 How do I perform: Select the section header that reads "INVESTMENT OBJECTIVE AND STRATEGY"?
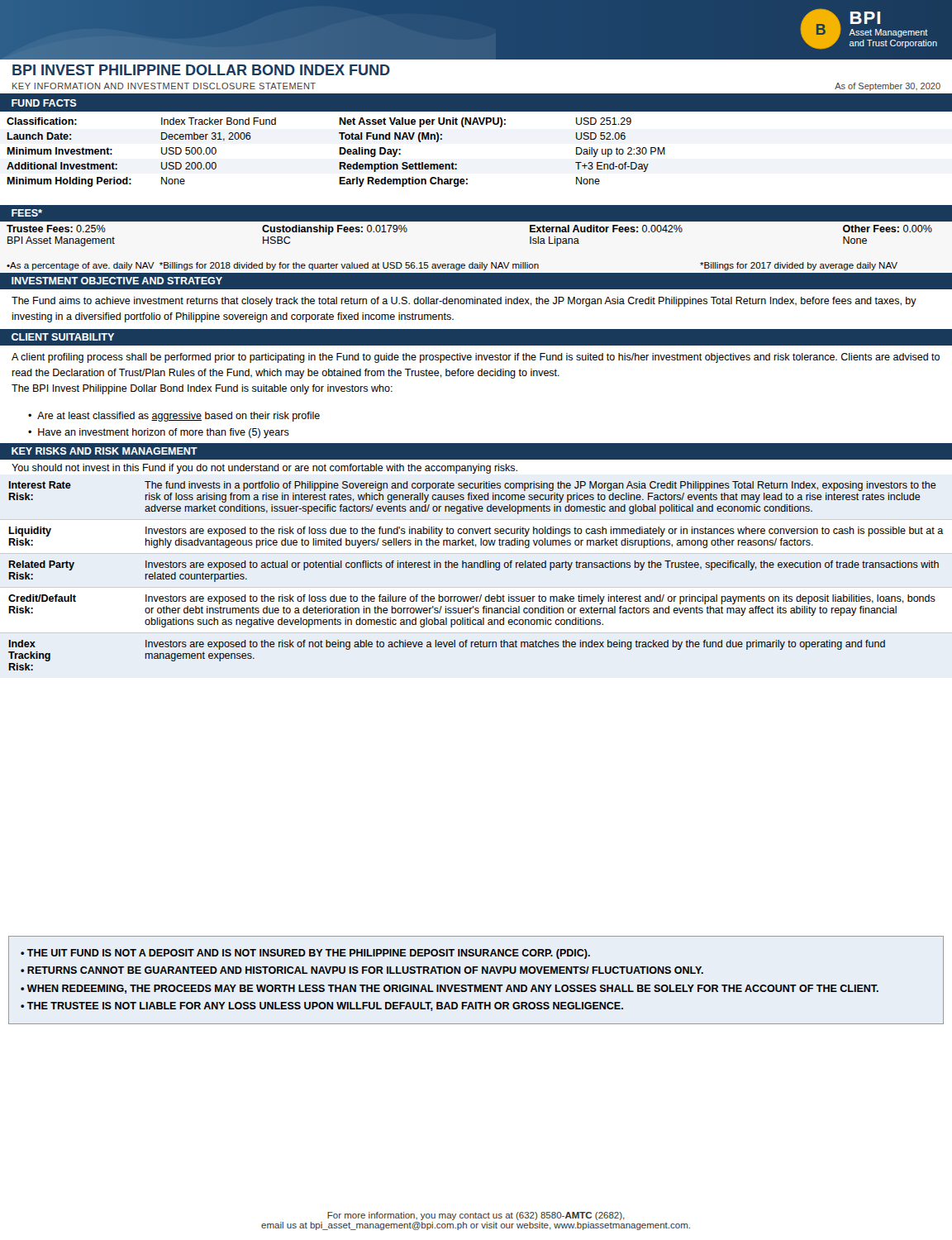(115, 281)
